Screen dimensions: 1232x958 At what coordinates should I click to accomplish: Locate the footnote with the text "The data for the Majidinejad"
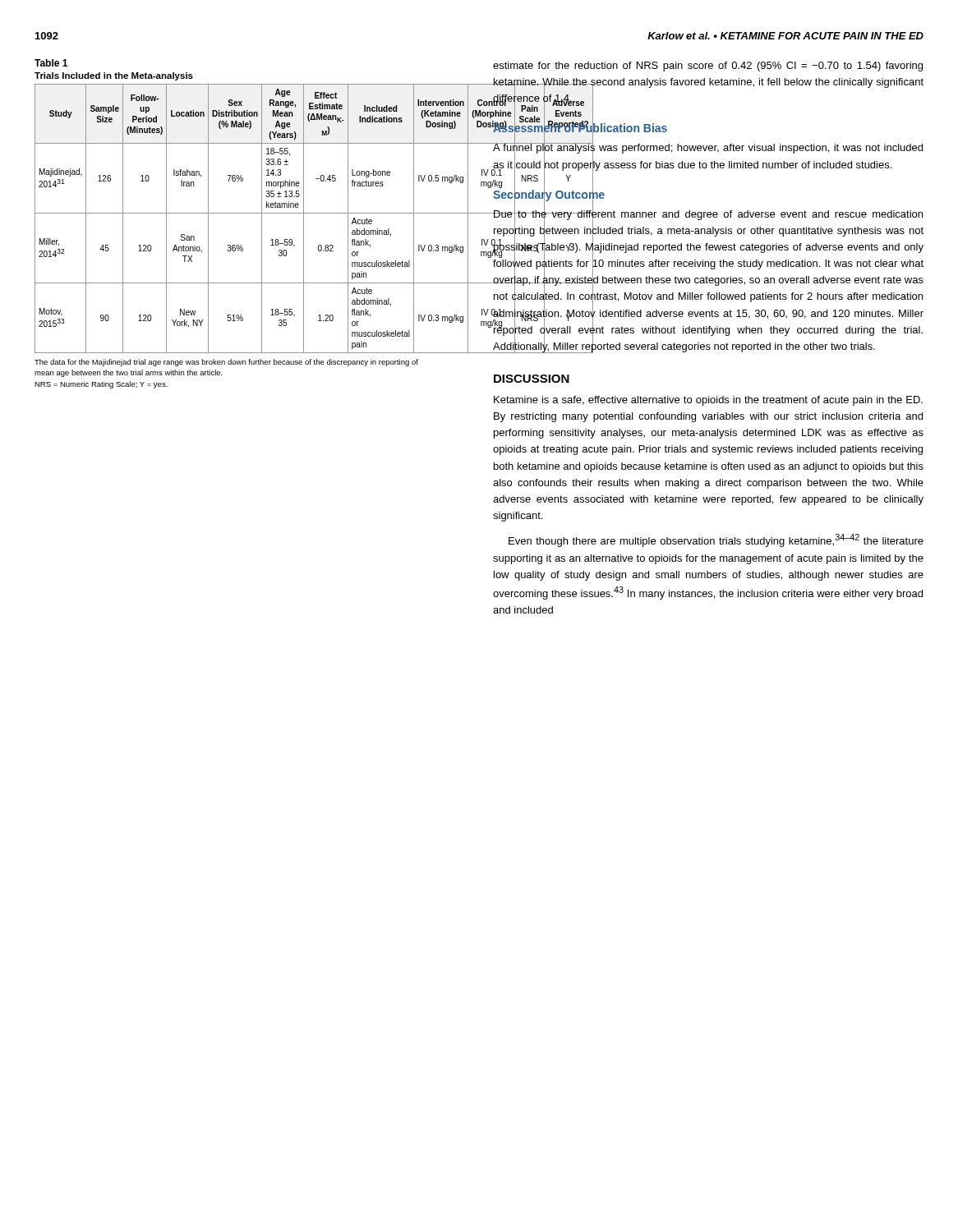coord(226,373)
